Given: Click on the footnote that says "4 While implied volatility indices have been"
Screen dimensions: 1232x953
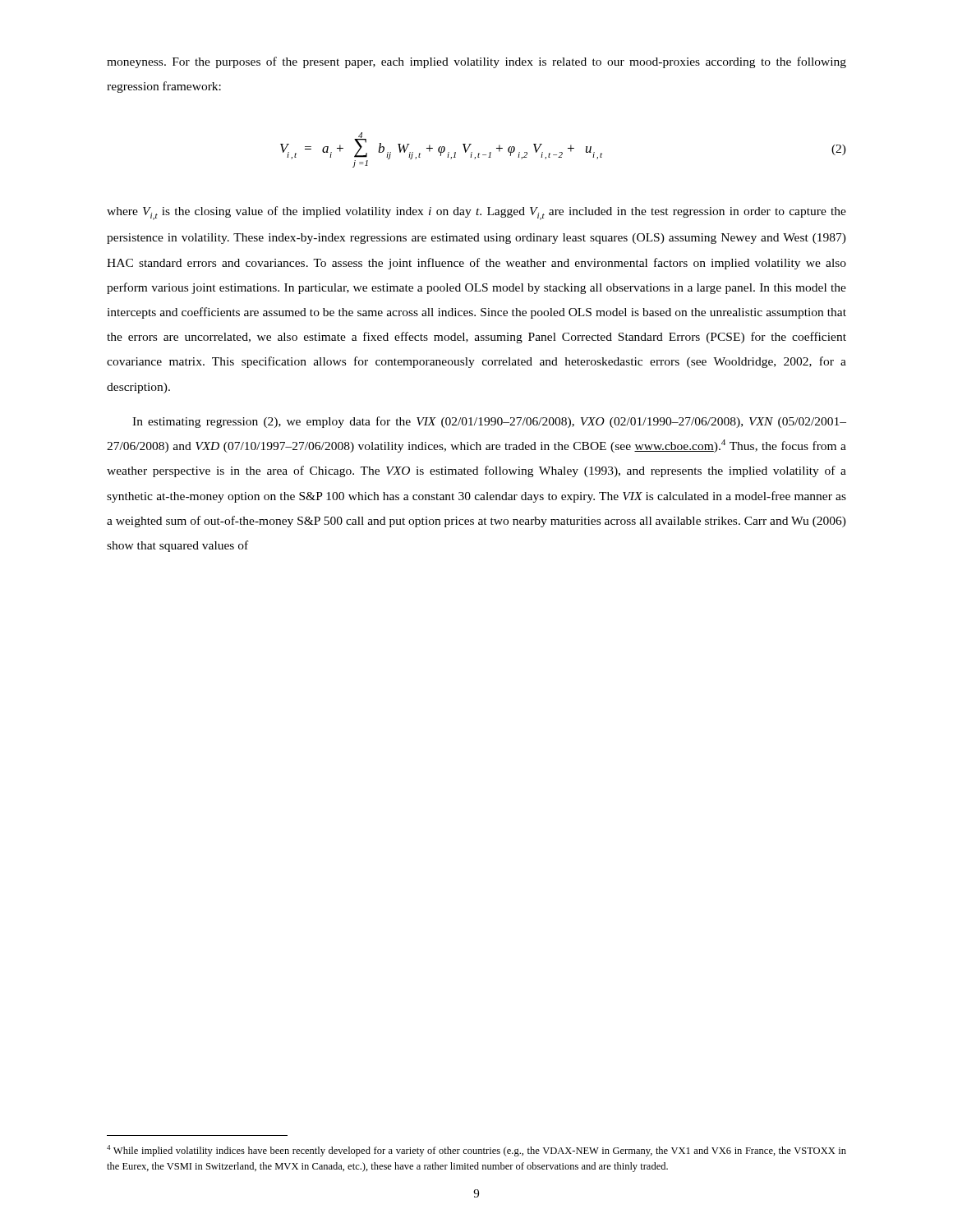Looking at the screenshot, I should click(476, 1158).
